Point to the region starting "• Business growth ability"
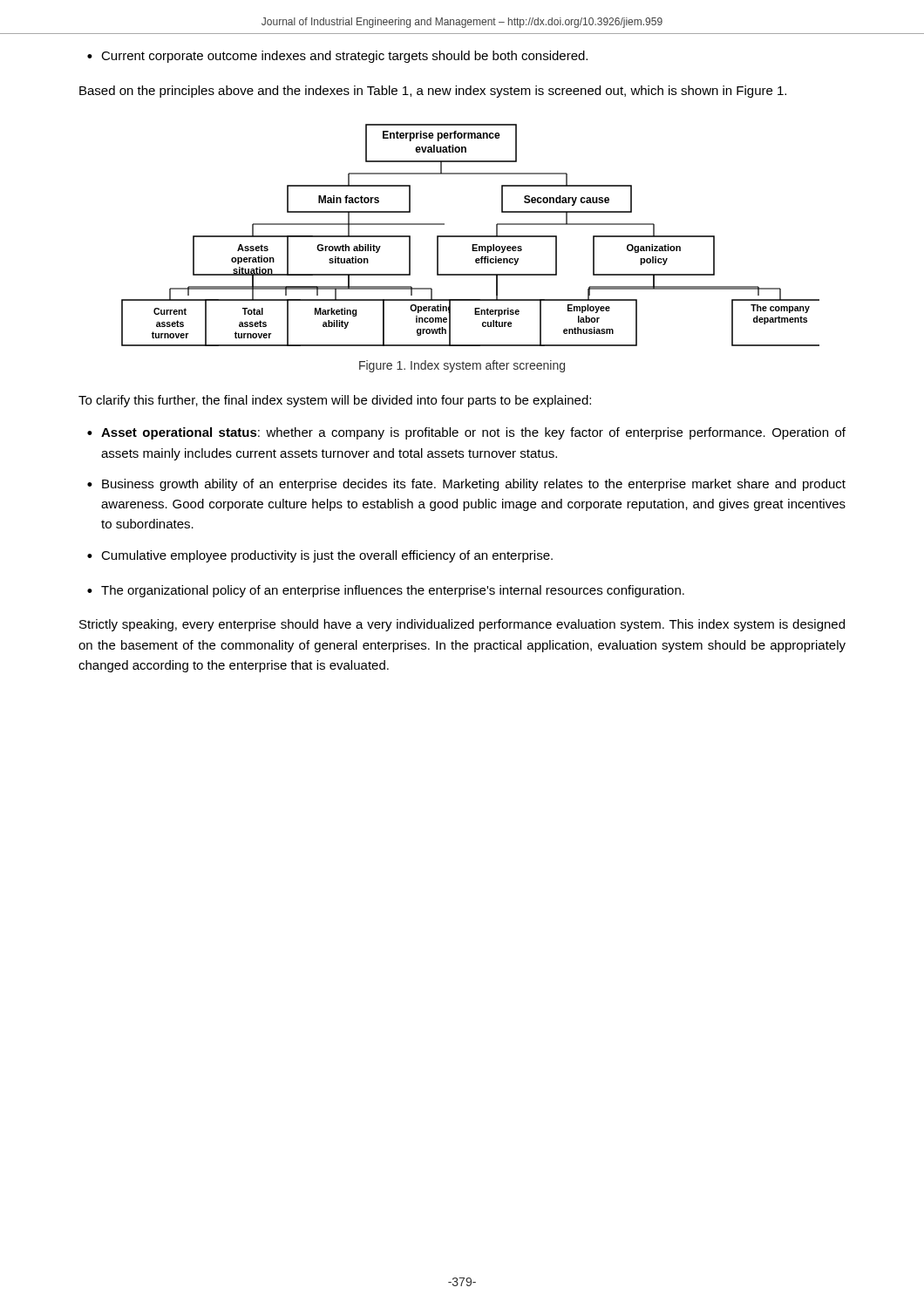This screenshot has height=1308, width=924. [462, 504]
